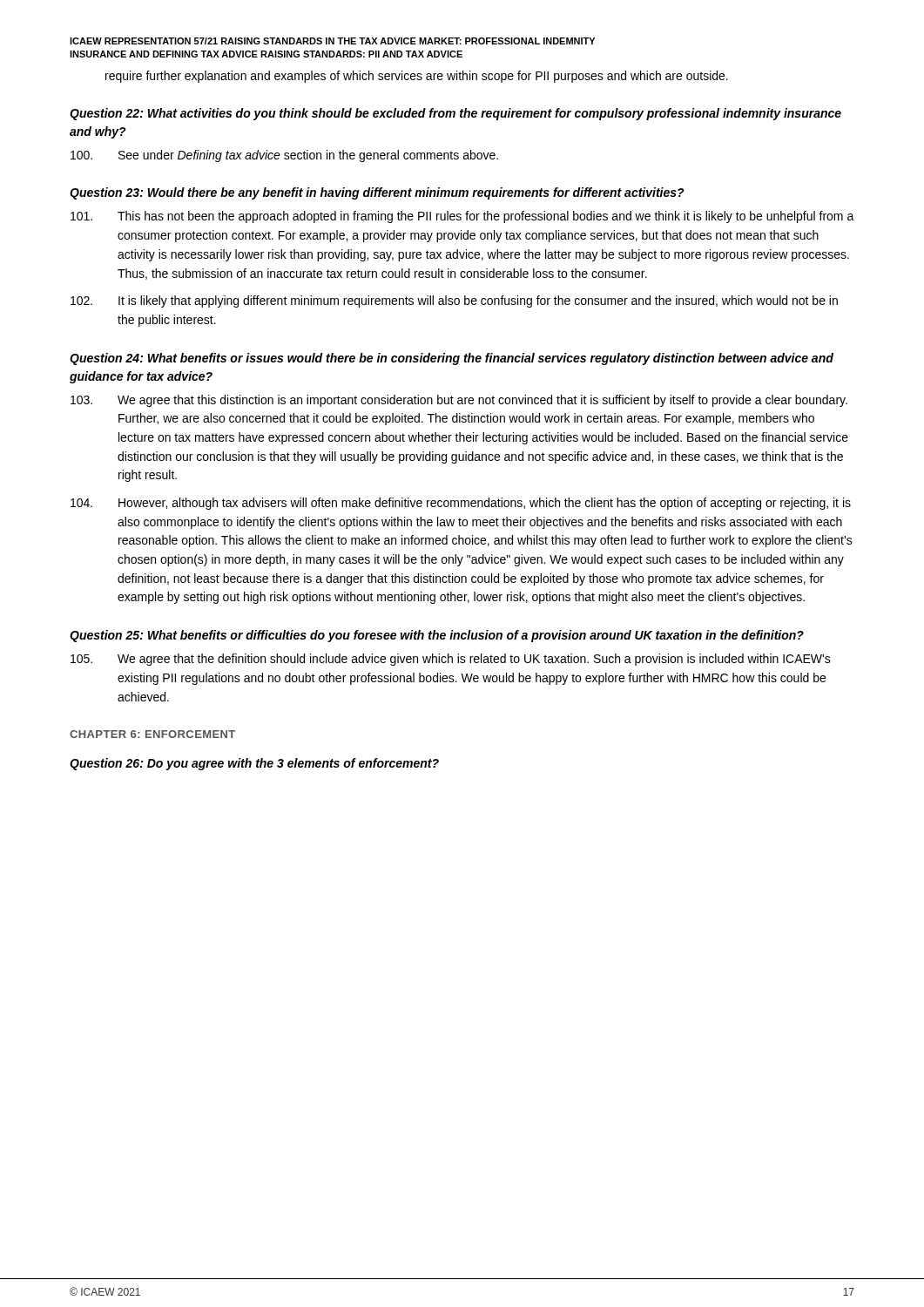Viewport: 924px width, 1307px height.
Task: Point to the block beginning "101. This has"
Action: (x=462, y=246)
